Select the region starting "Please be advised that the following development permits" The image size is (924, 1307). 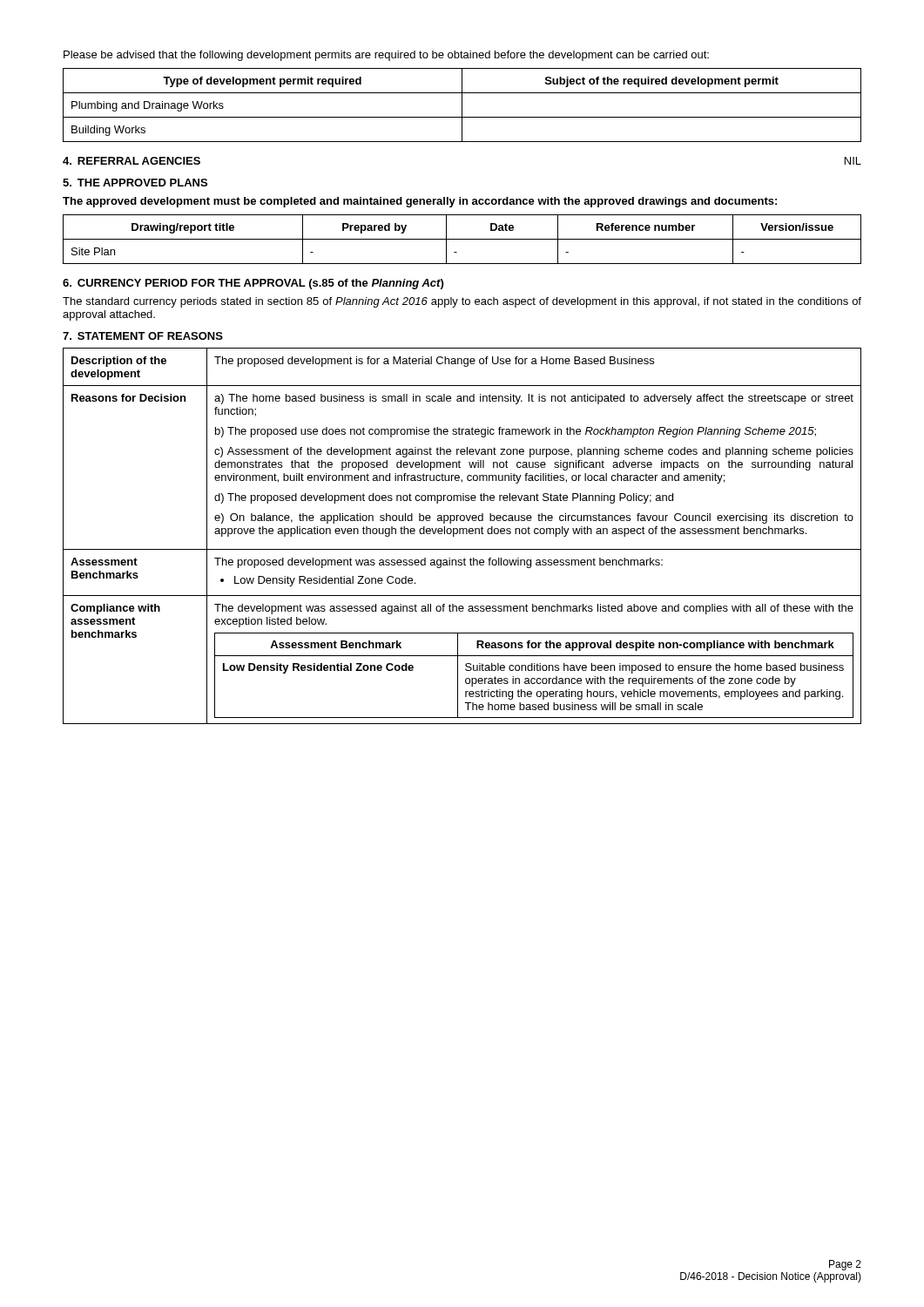pyautogui.click(x=462, y=55)
